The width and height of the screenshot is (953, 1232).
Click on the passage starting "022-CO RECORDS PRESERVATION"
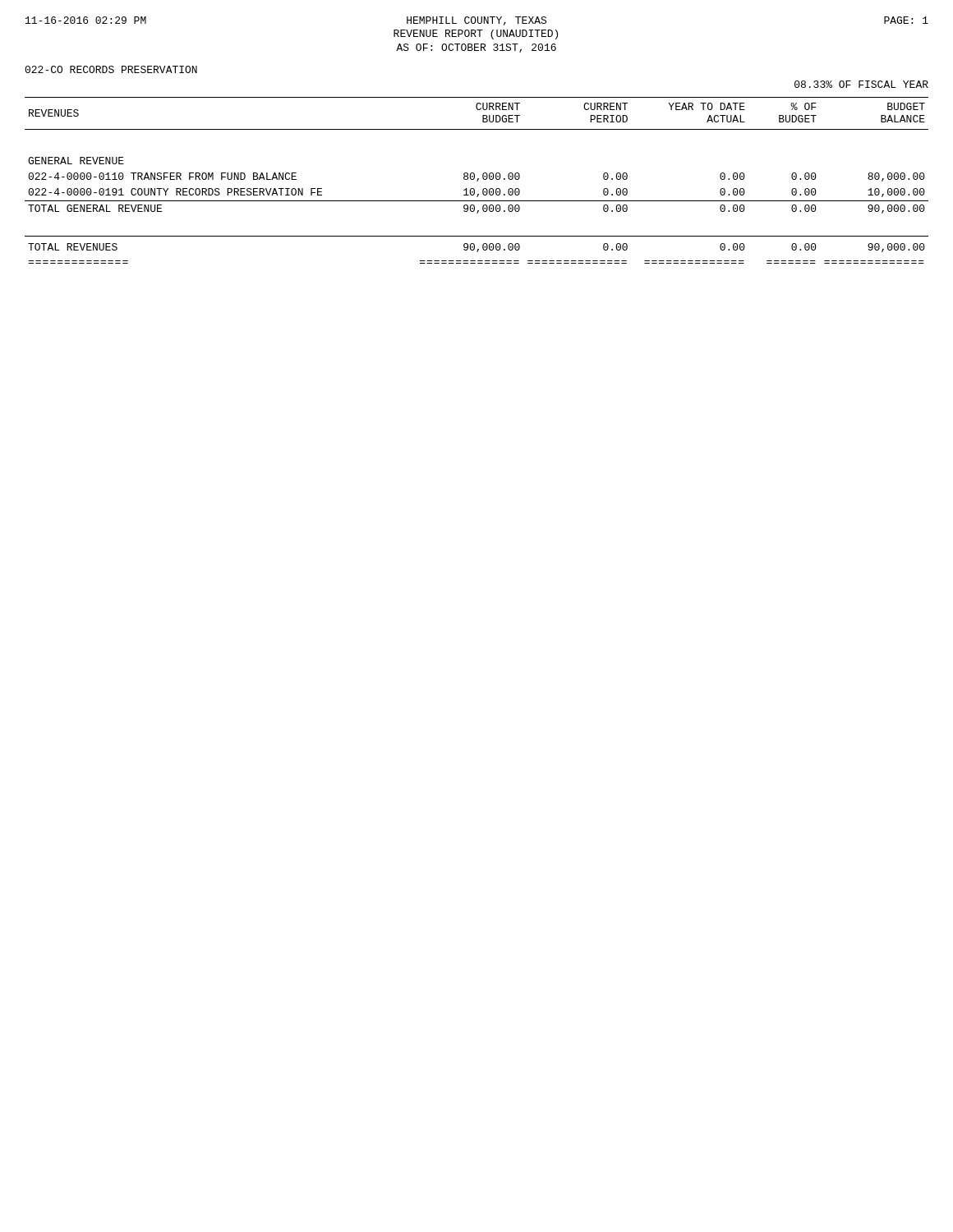[111, 70]
